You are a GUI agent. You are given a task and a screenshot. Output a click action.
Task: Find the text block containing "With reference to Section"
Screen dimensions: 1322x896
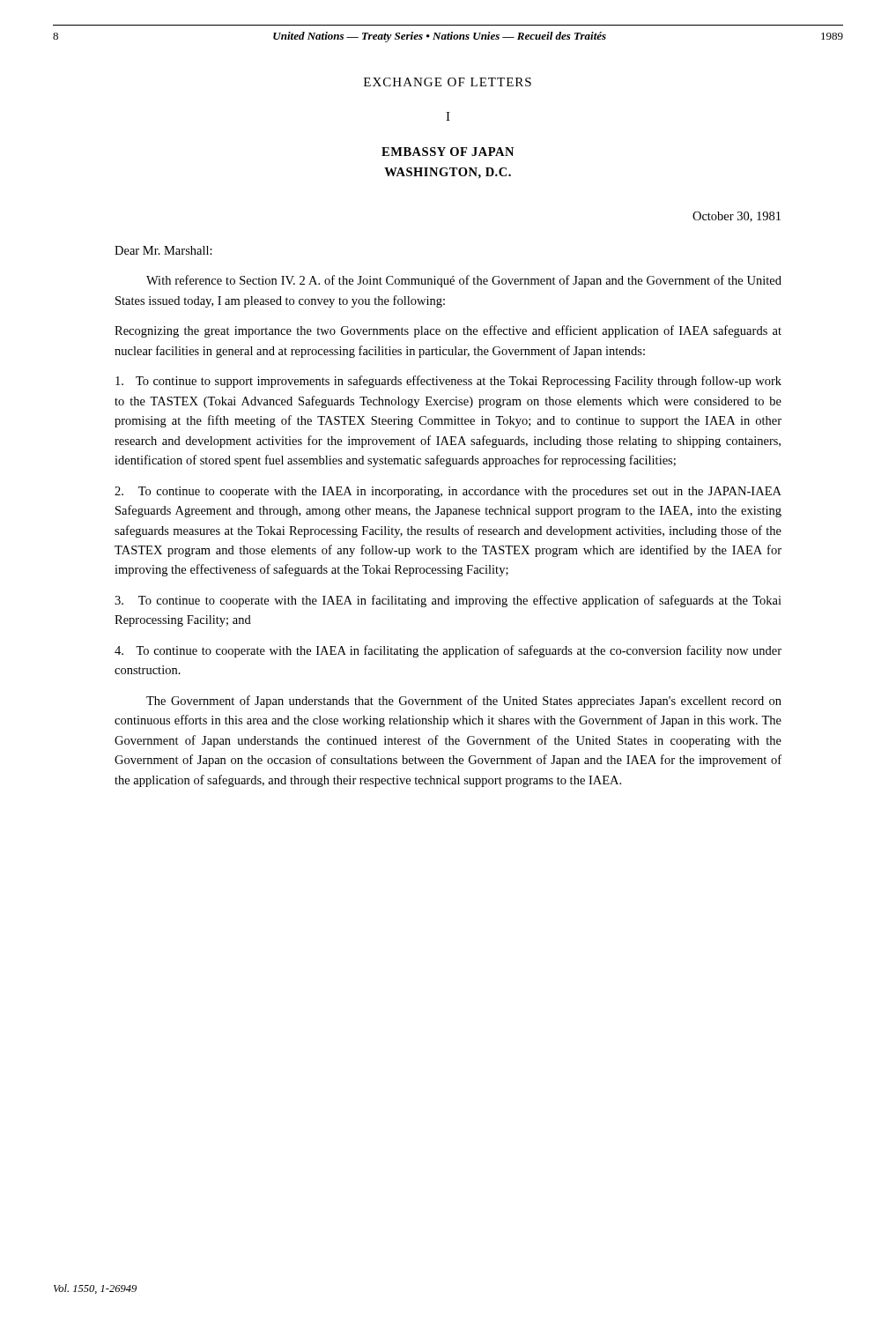pyautogui.click(x=448, y=291)
